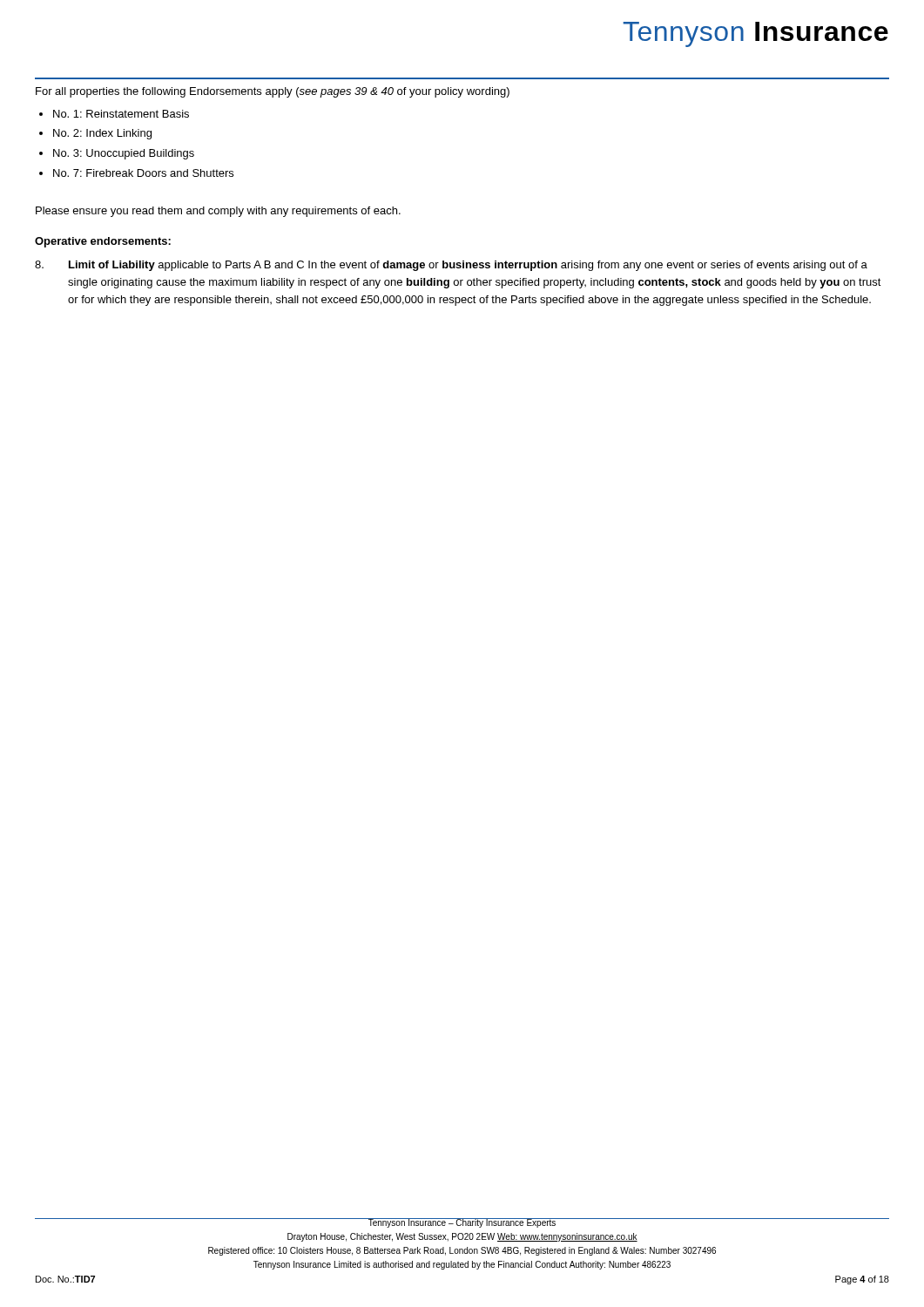The height and width of the screenshot is (1307, 924).
Task: Point to the passage starting "No. 2: Index Linking"
Action: click(102, 133)
